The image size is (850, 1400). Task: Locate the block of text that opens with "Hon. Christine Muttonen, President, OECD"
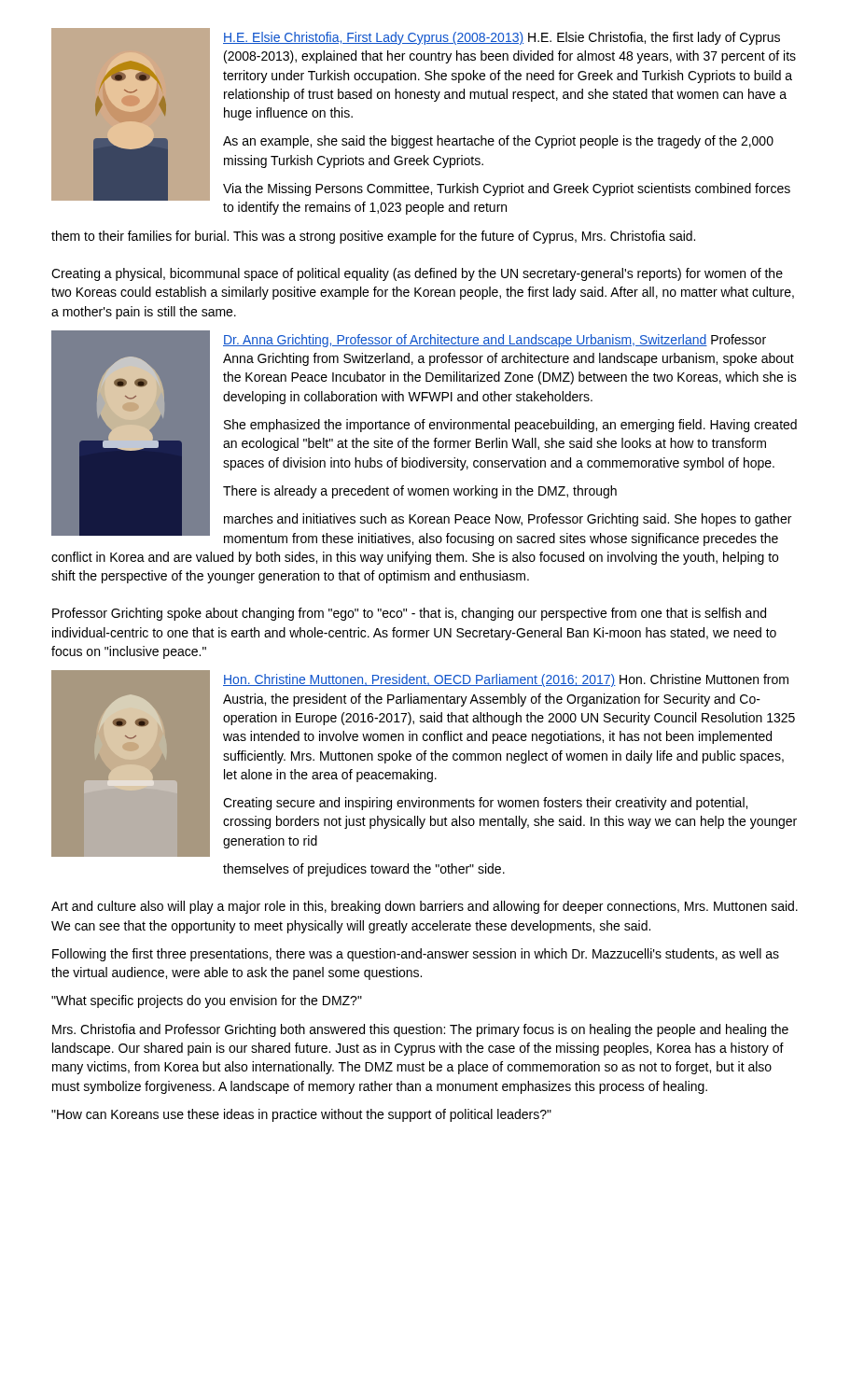425,774
